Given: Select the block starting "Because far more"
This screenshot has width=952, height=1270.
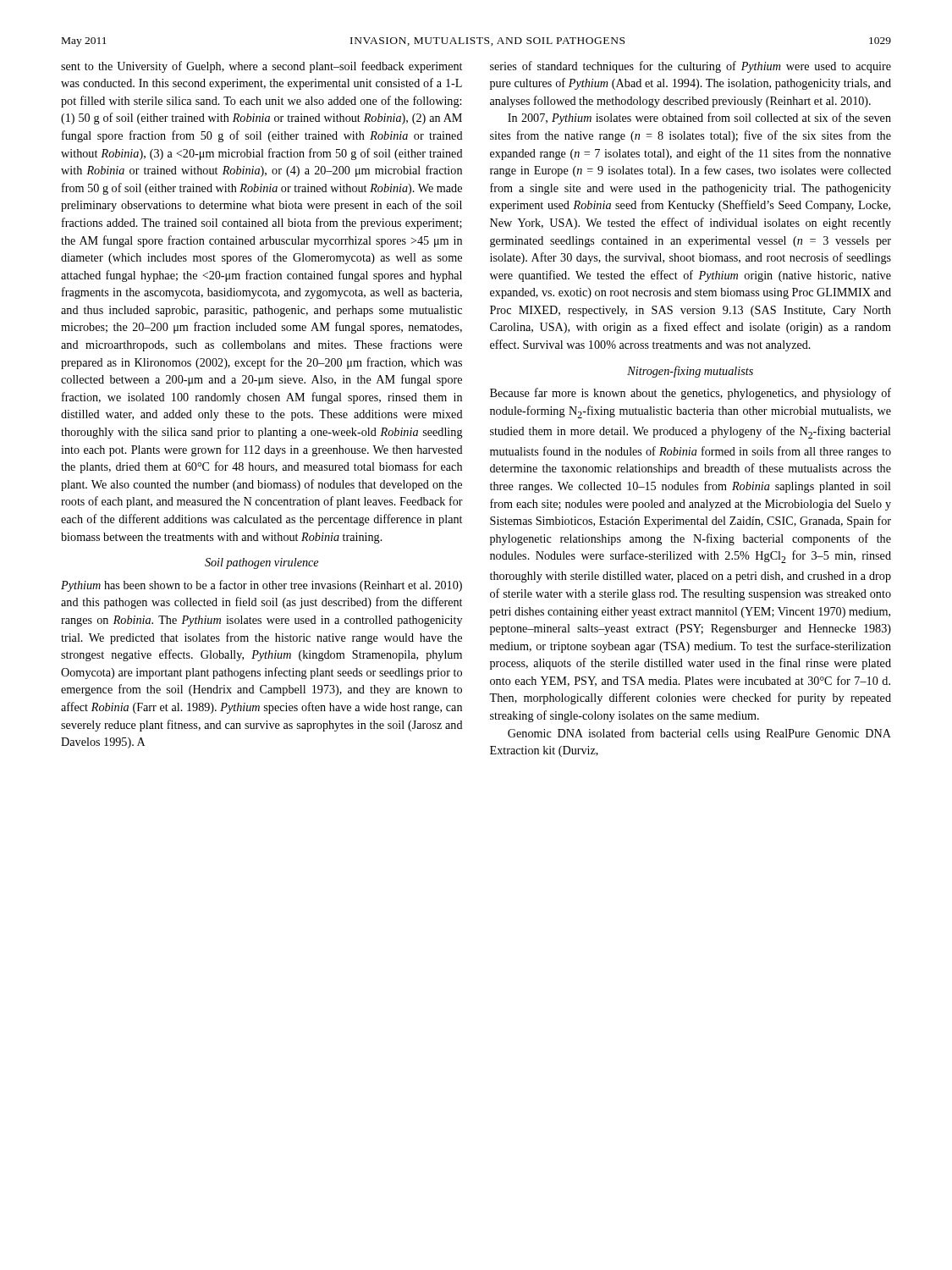Looking at the screenshot, I should (x=690, y=572).
